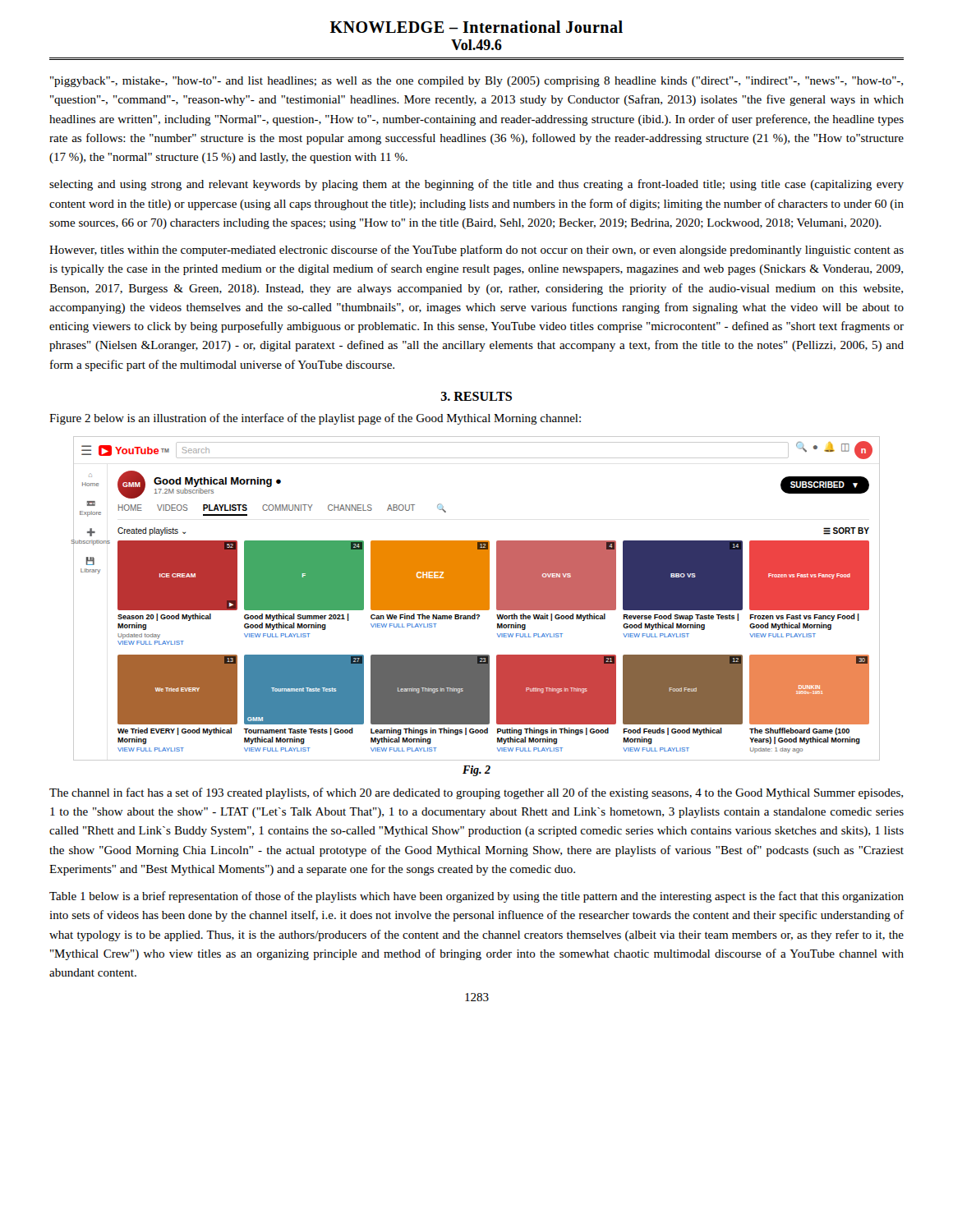
Task: Point to the region starting "Table 1 below is a brief representation"
Action: point(476,934)
